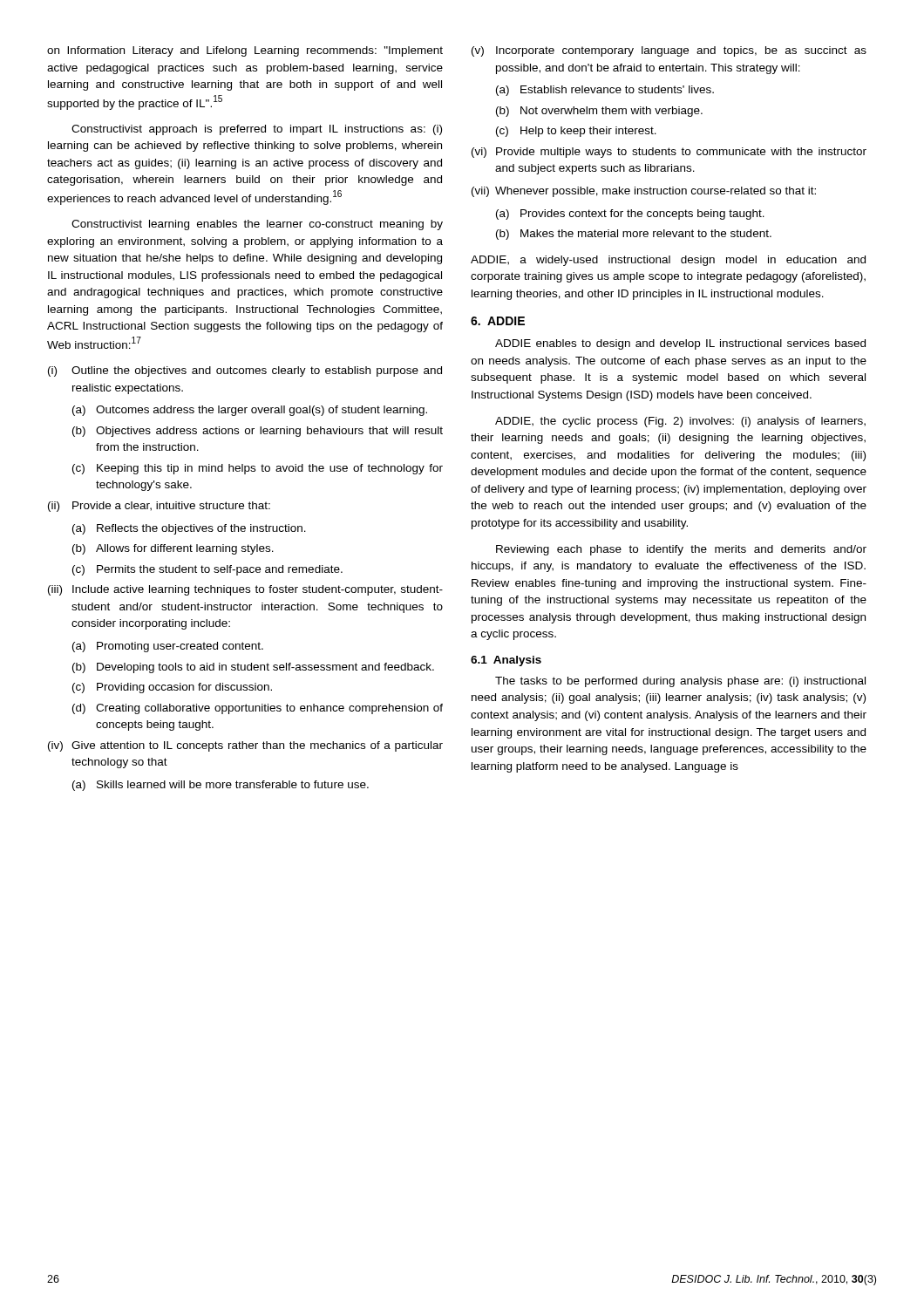Find the block on this page that starts "(a) Skills learned will be more"

pos(257,784)
